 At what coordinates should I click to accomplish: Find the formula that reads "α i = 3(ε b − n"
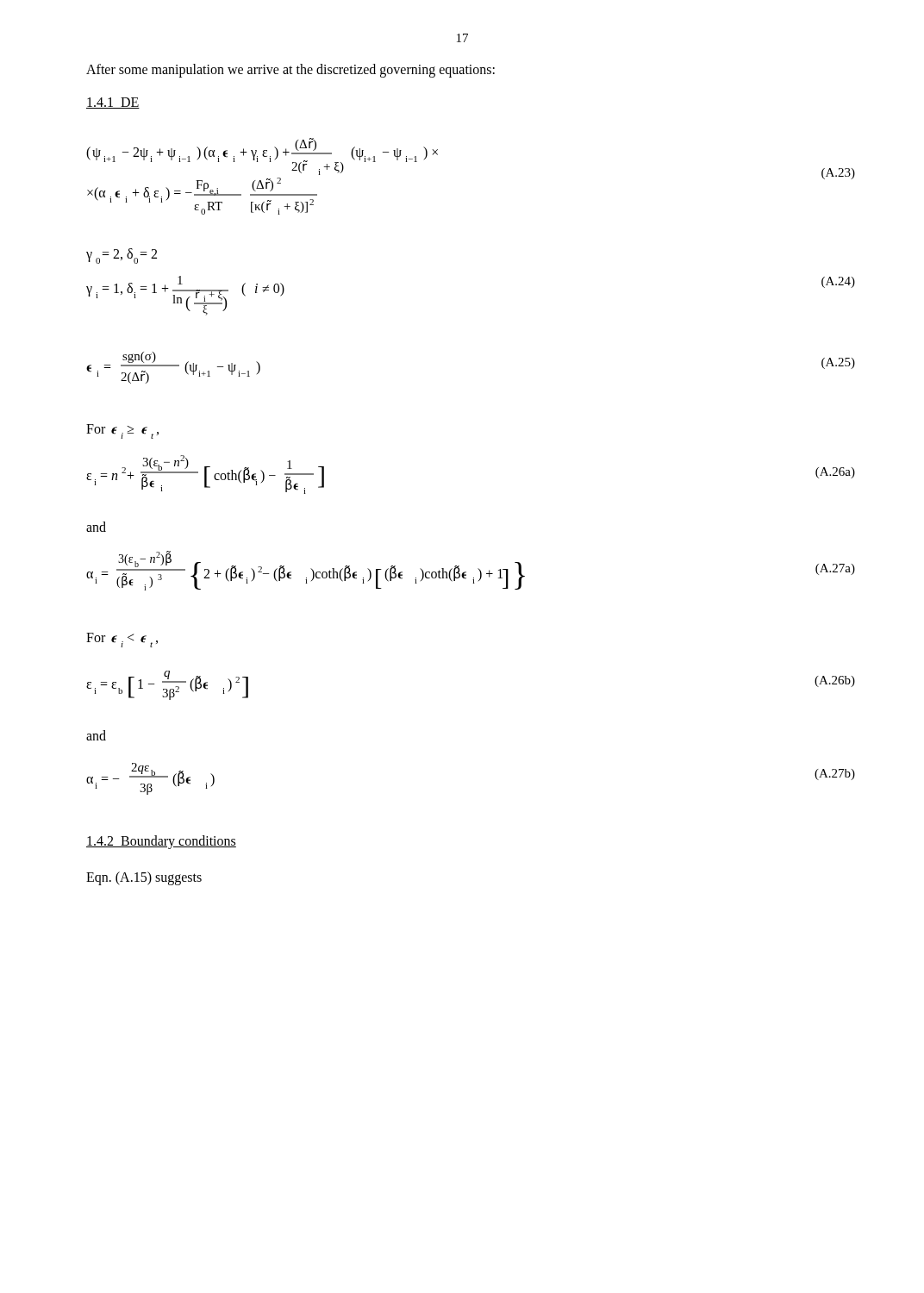pyautogui.click(x=471, y=572)
